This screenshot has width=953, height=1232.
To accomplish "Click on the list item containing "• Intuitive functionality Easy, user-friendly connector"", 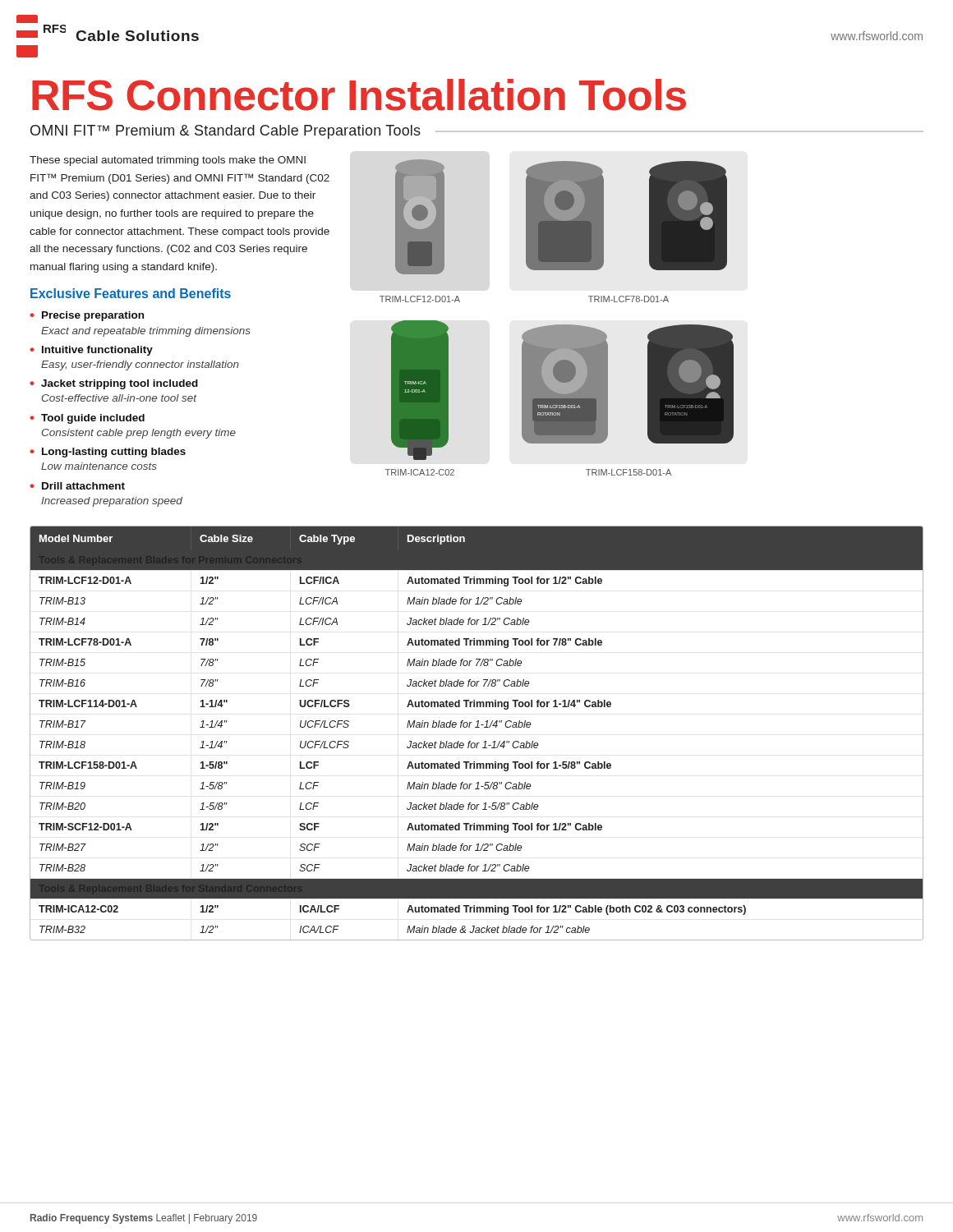I will coord(134,357).
